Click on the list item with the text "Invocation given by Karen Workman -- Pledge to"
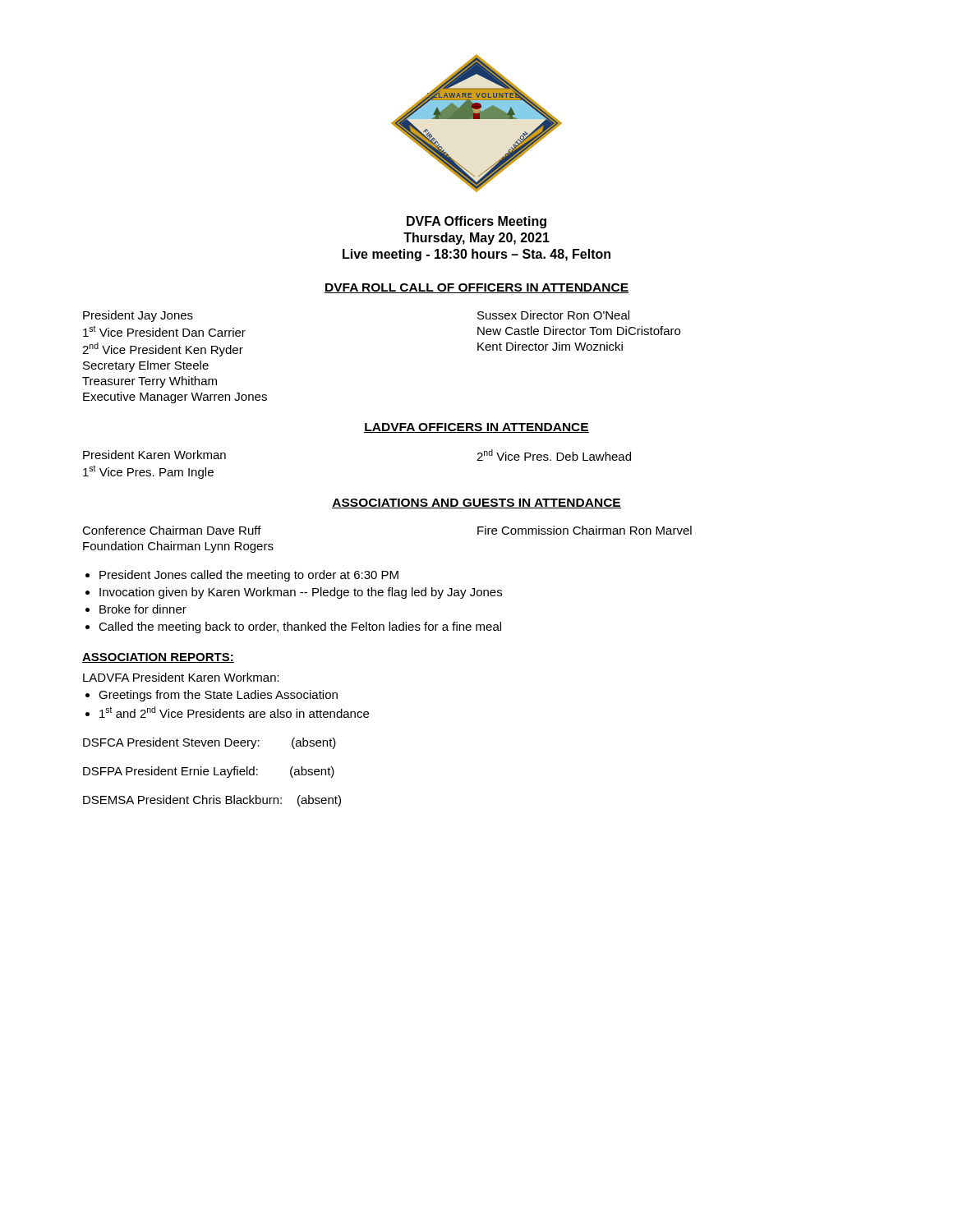This screenshot has height=1232, width=953. [x=301, y=592]
